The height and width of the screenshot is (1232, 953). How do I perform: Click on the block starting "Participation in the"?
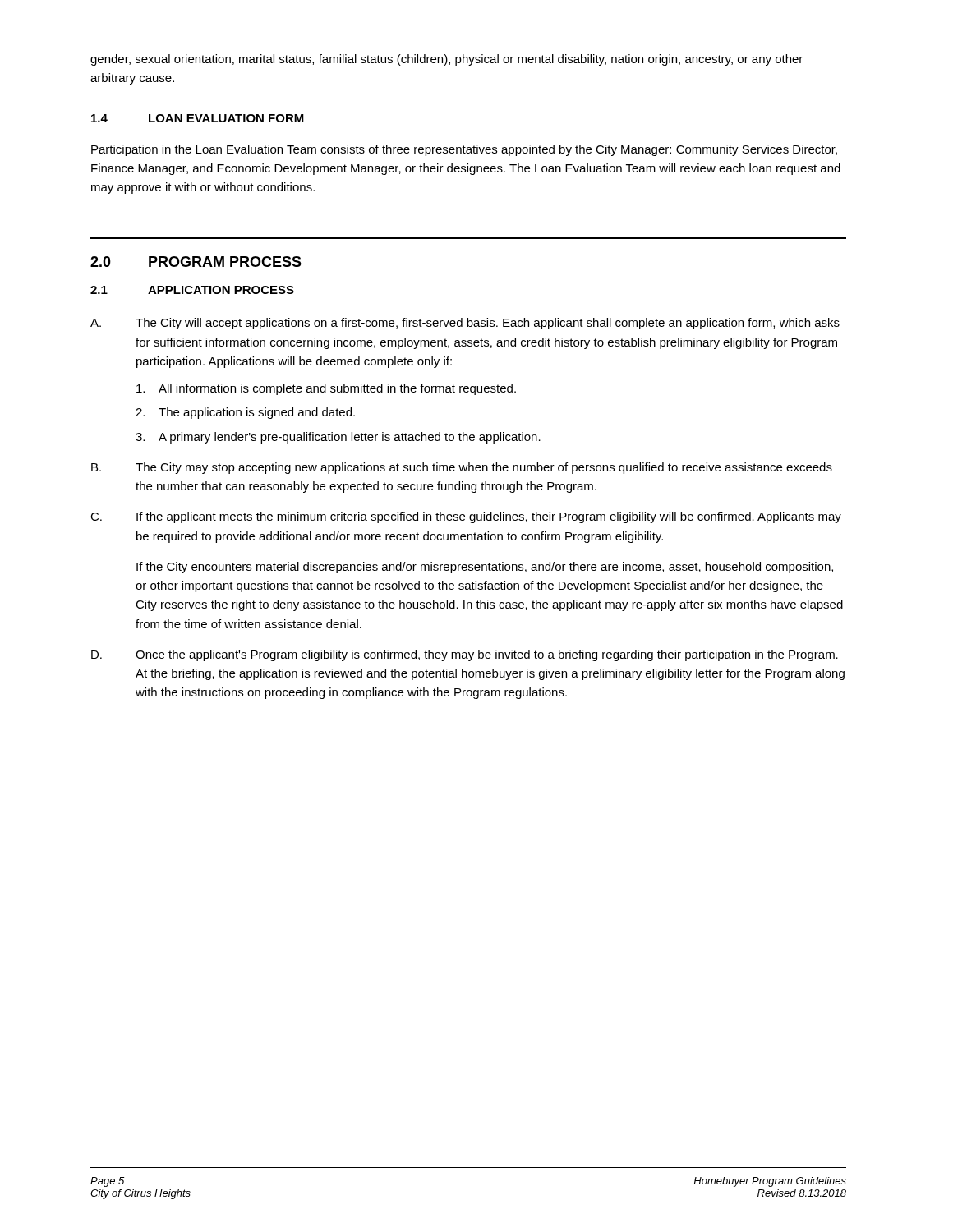468,168
